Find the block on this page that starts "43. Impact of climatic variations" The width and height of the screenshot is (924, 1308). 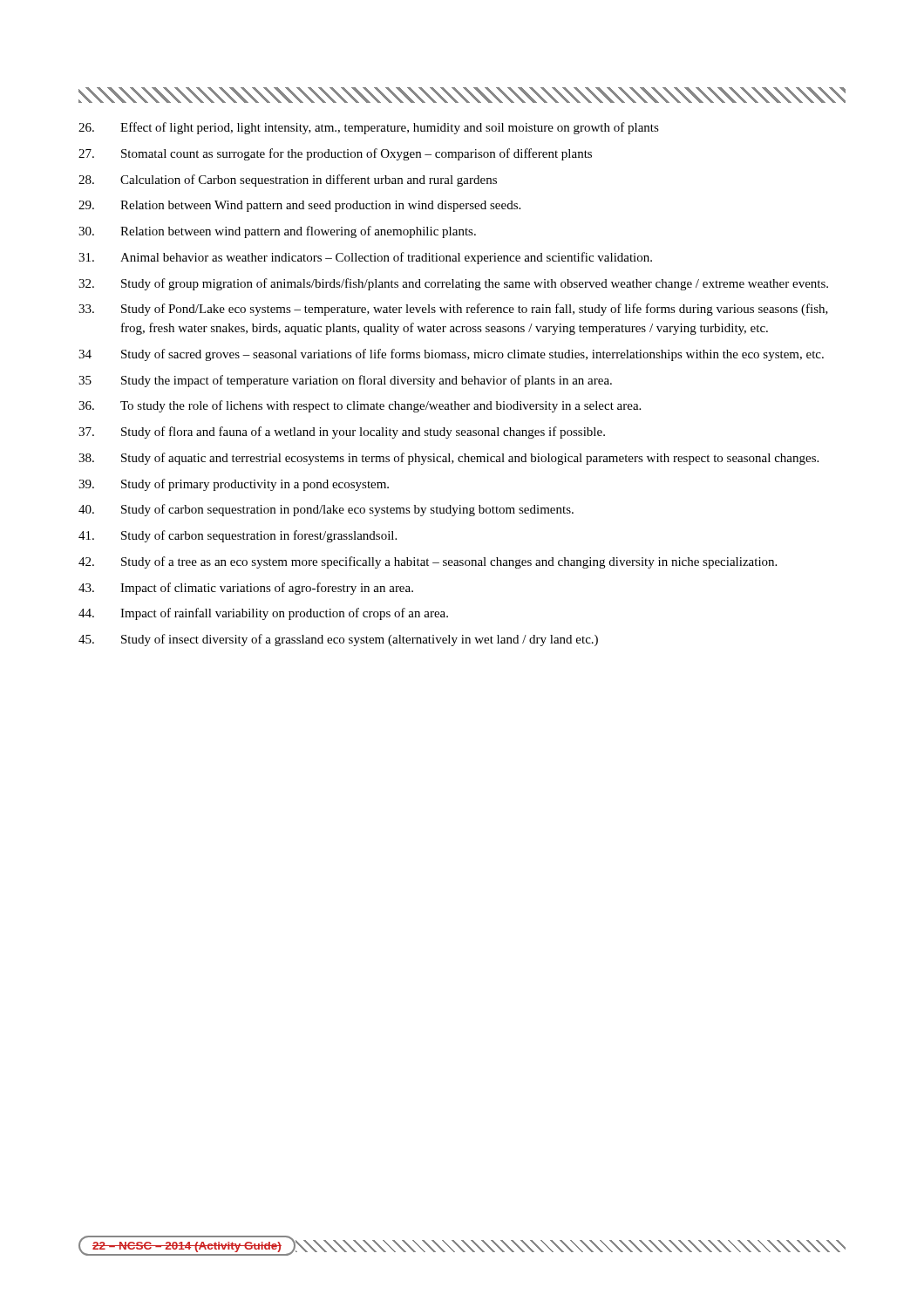[246, 589]
